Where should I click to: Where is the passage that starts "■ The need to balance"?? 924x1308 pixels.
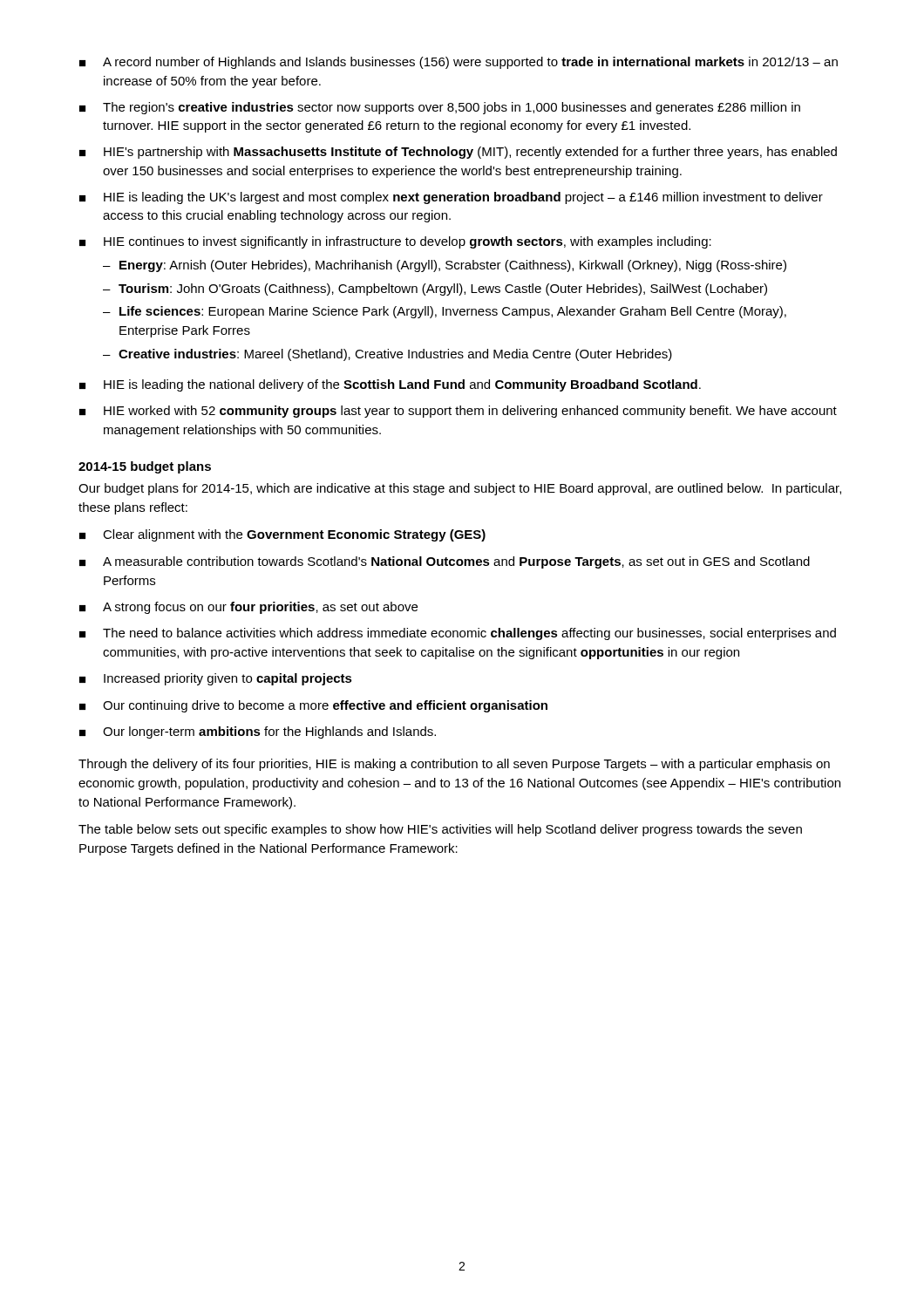(x=462, y=643)
